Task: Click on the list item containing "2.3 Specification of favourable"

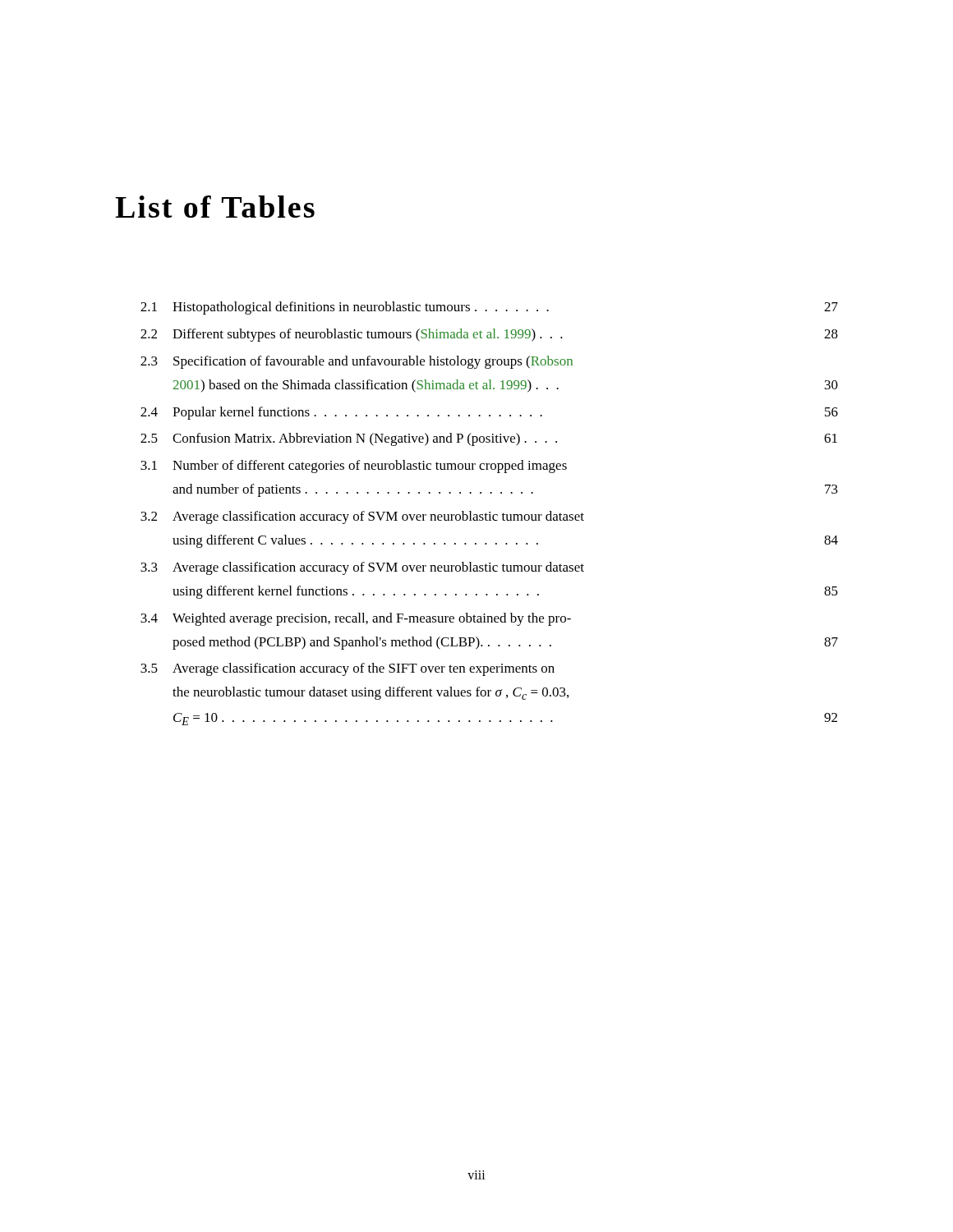Action: tap(476, 373)
